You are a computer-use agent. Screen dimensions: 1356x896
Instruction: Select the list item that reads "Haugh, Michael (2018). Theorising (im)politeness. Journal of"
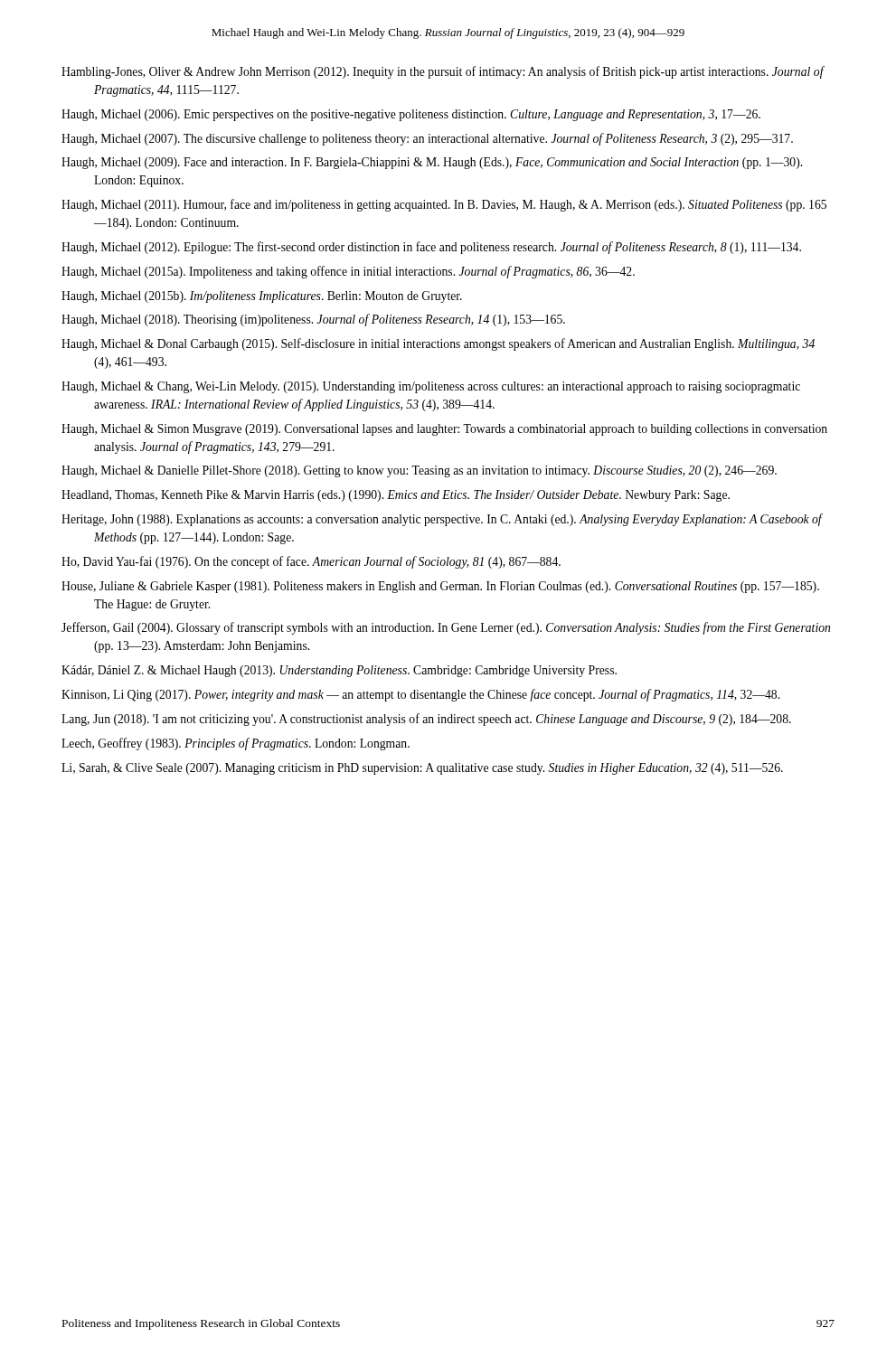point(314,320)
